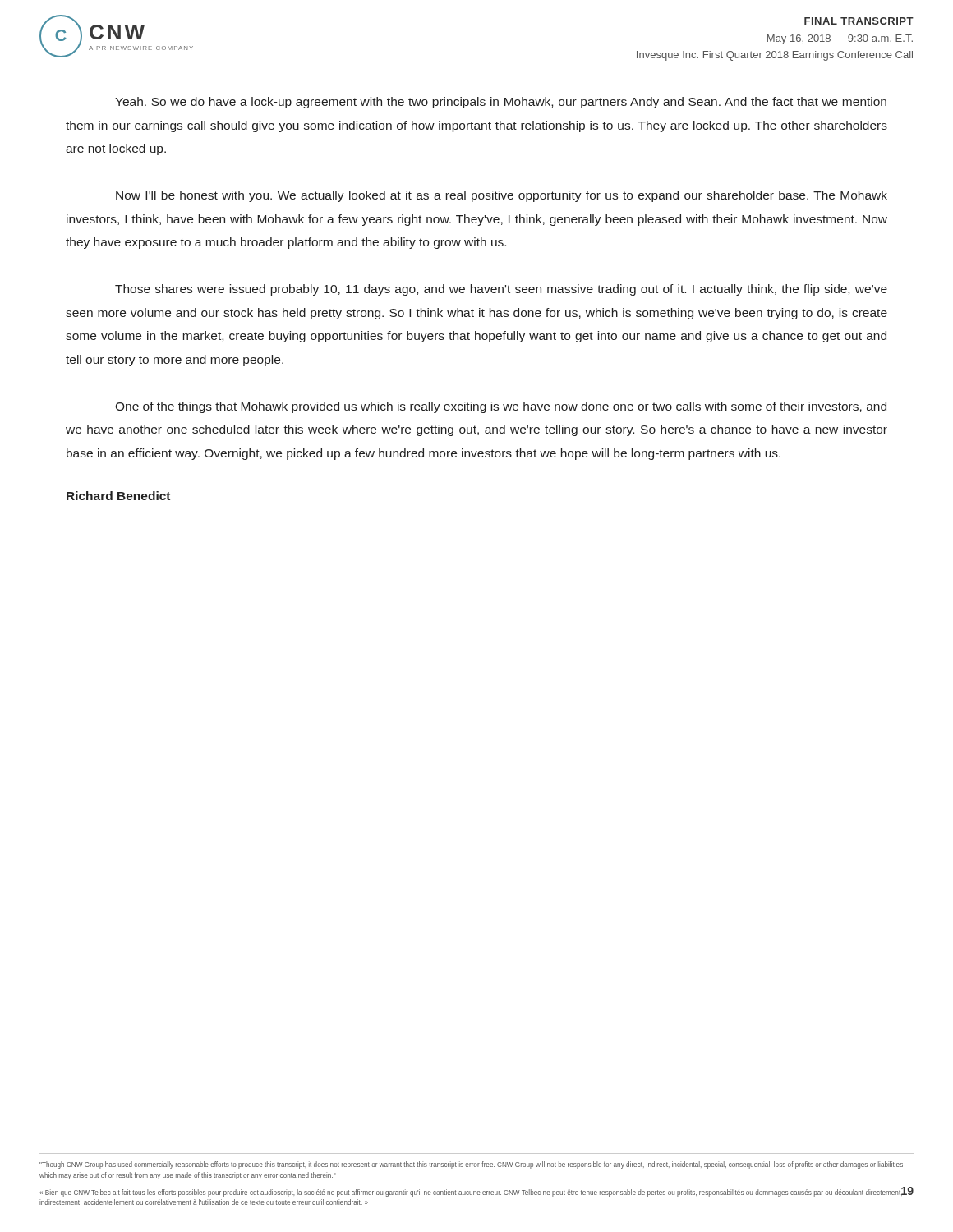Select the text block starting "Yeah. So we"
The width and height of the screenshot is (953, 1232).
click(x=476, y=125)
